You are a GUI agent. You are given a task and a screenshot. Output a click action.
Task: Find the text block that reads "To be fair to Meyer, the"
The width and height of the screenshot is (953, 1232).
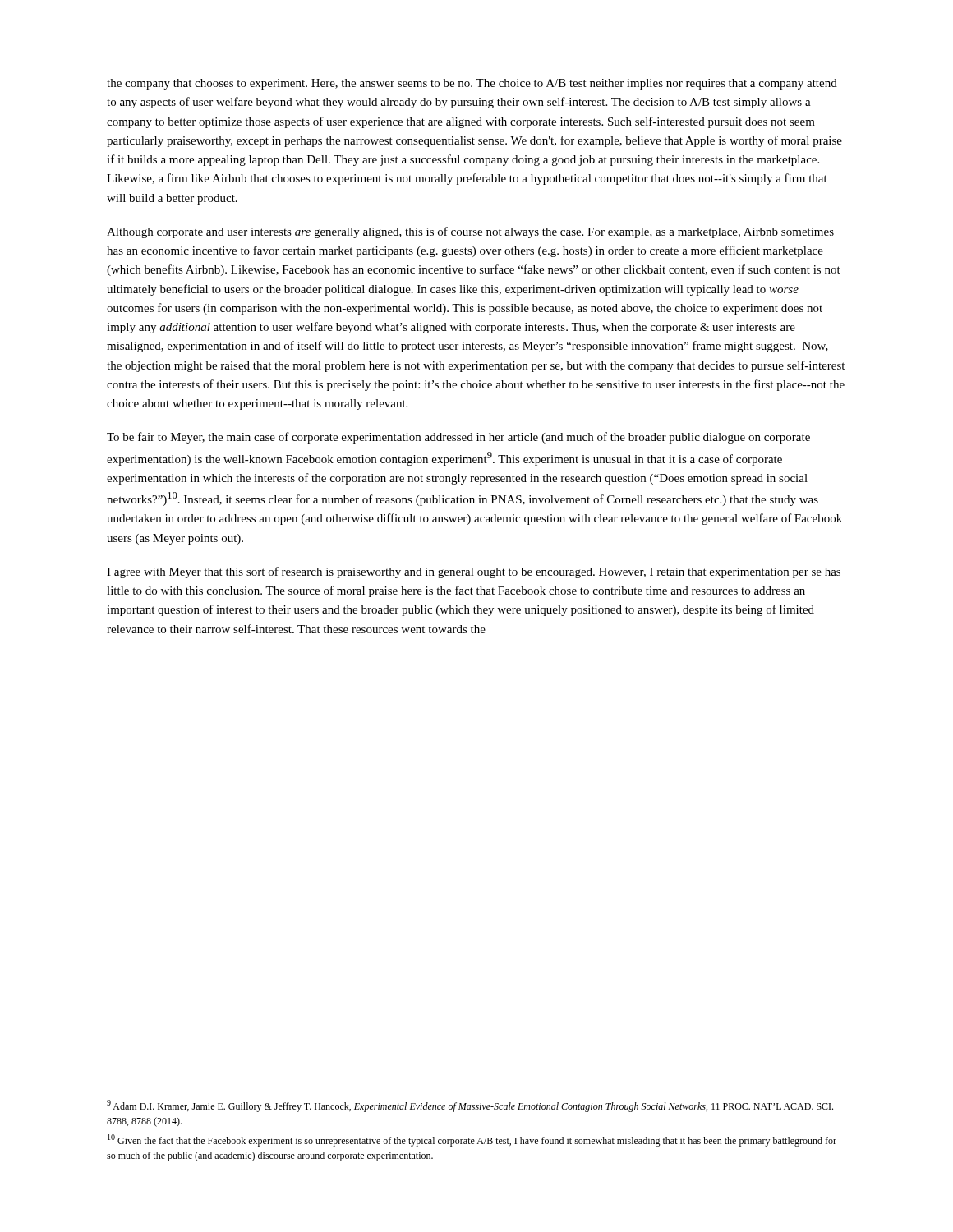click(x=475, y=487)
